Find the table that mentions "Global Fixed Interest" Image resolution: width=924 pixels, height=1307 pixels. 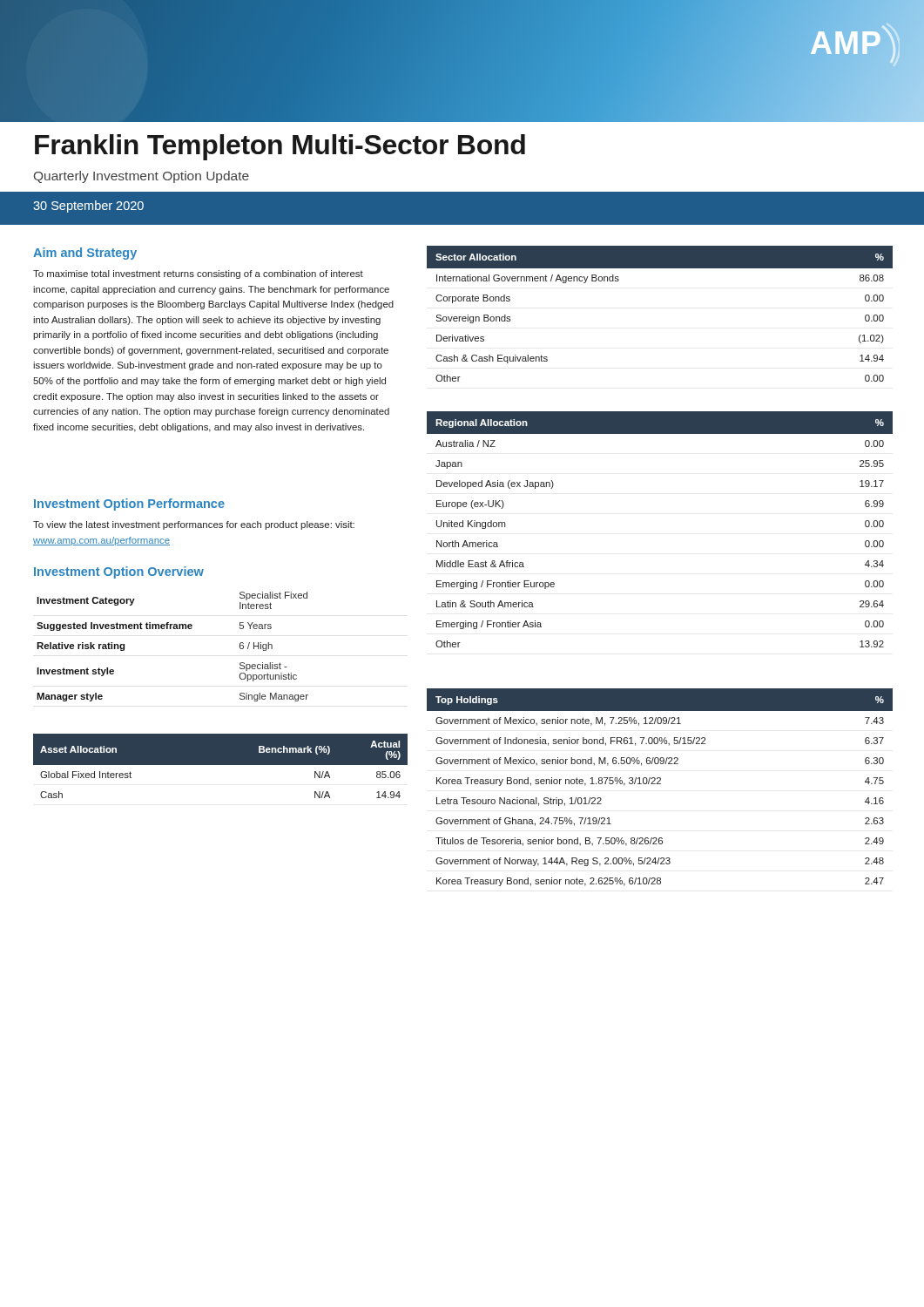pyautogui.click(x=220, y=769)
